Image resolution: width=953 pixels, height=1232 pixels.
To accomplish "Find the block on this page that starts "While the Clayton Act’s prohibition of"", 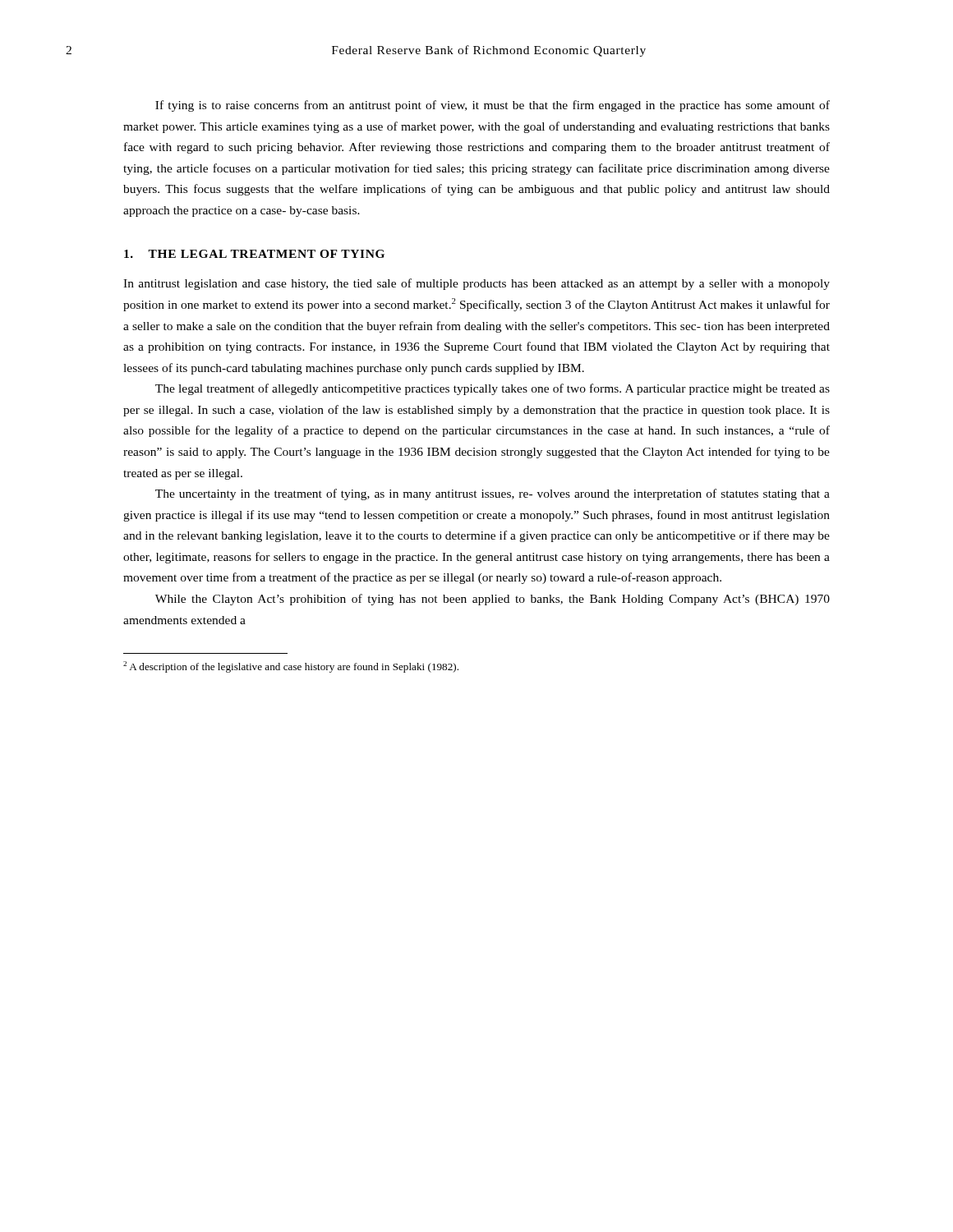I will coord(476,609).
